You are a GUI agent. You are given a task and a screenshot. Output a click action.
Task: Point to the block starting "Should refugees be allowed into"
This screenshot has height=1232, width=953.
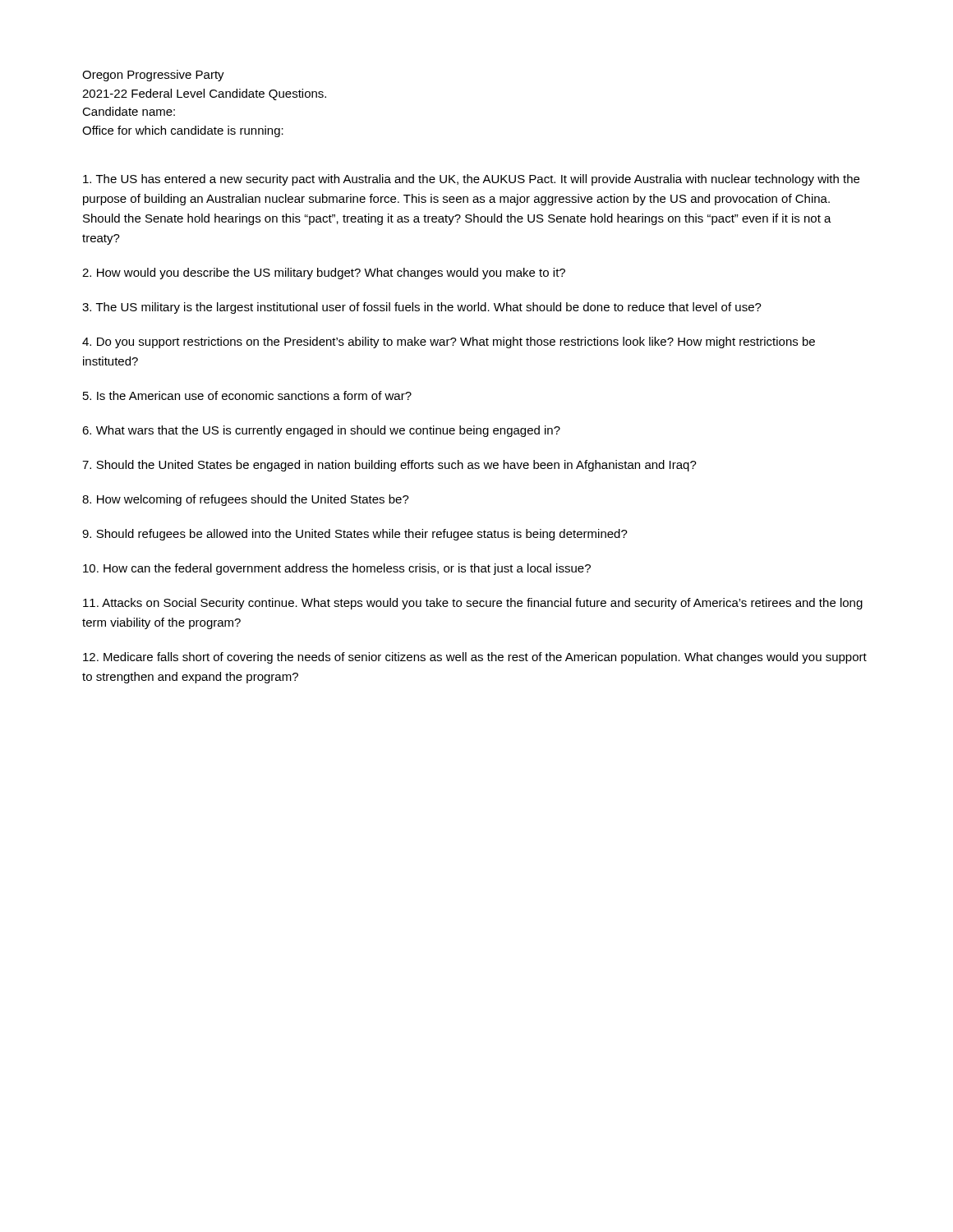click(x=355, y=533)
